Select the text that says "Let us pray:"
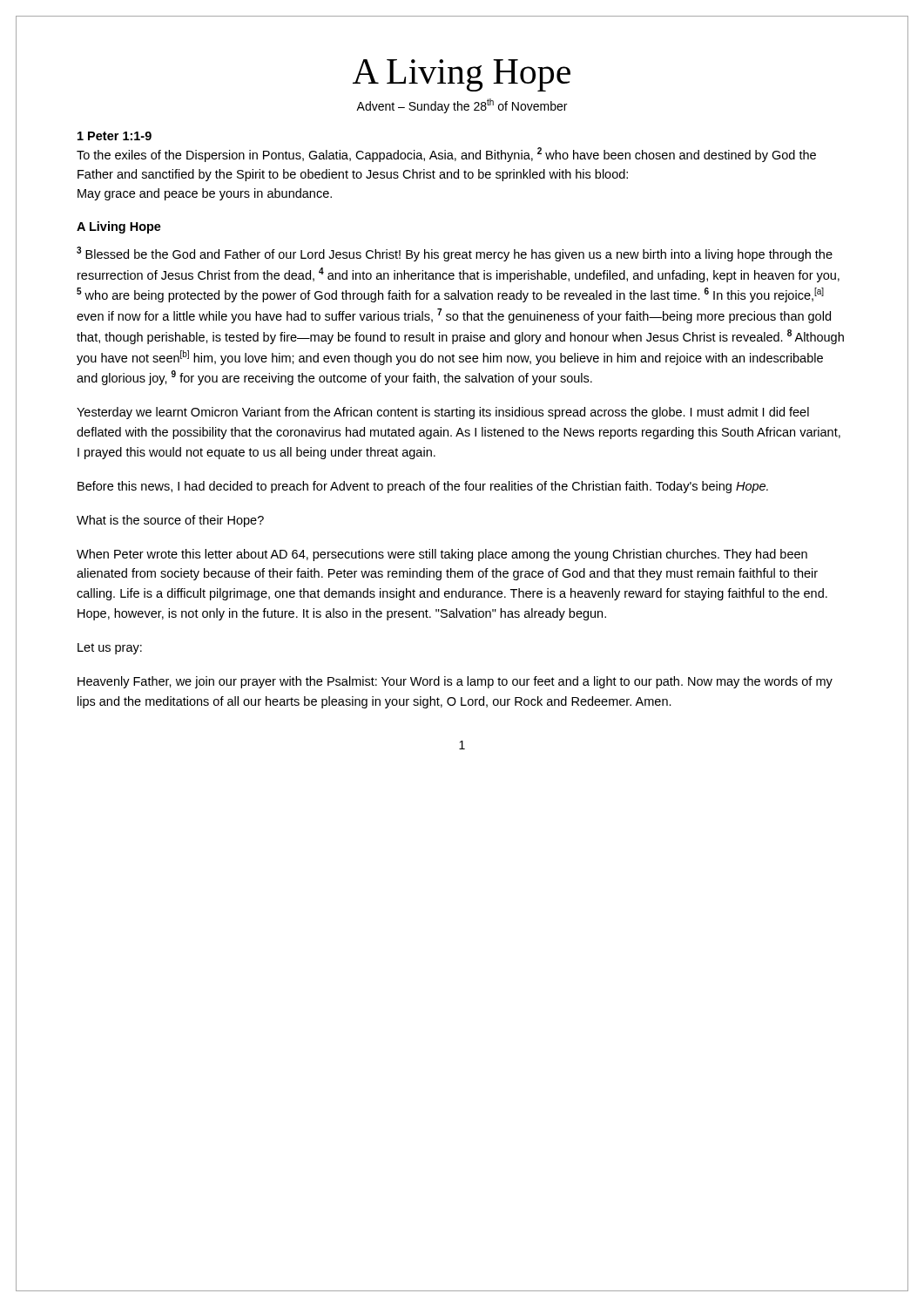 click(110, 648)
